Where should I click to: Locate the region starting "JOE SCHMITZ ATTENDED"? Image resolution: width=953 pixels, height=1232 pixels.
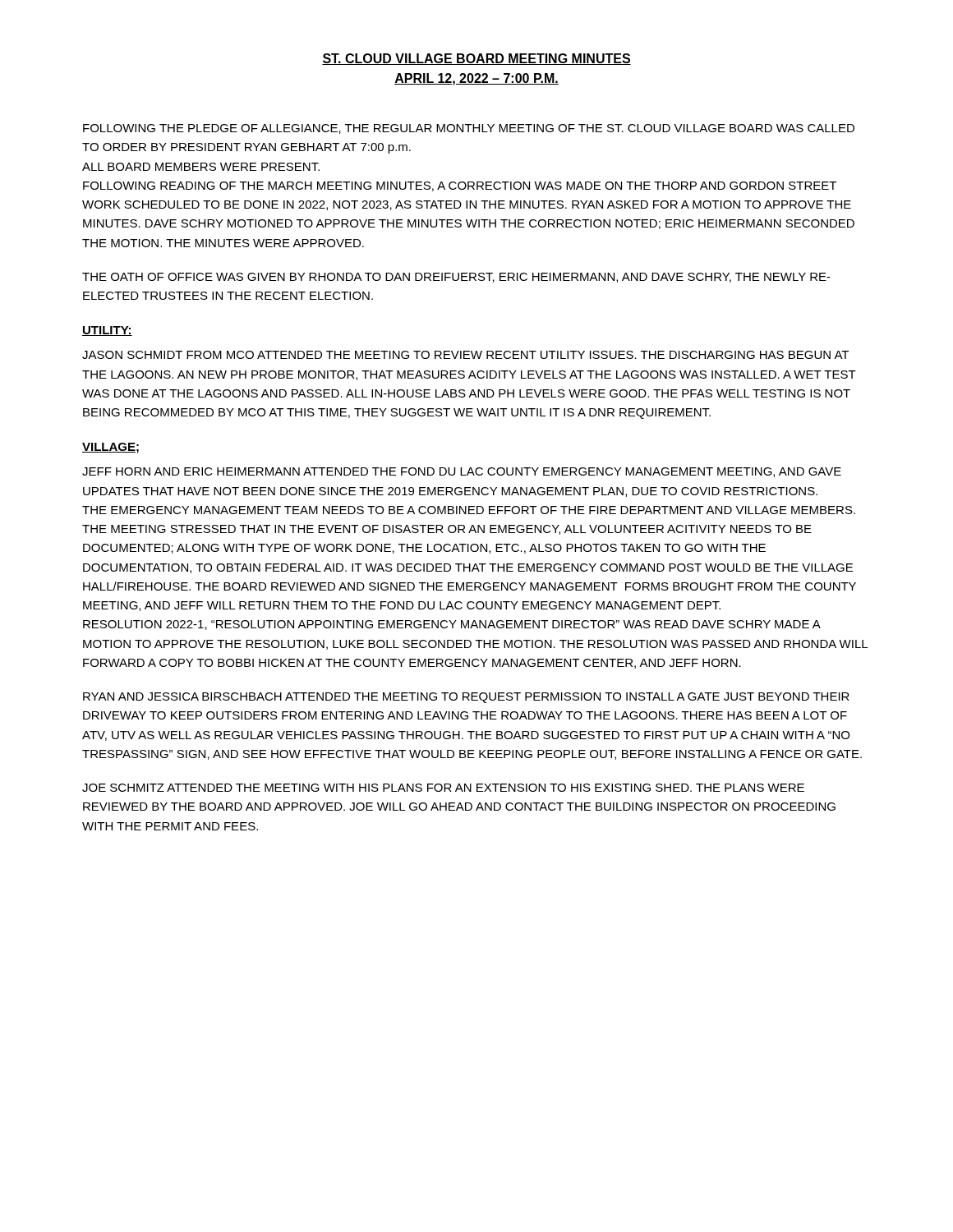[x=459, y=806]
